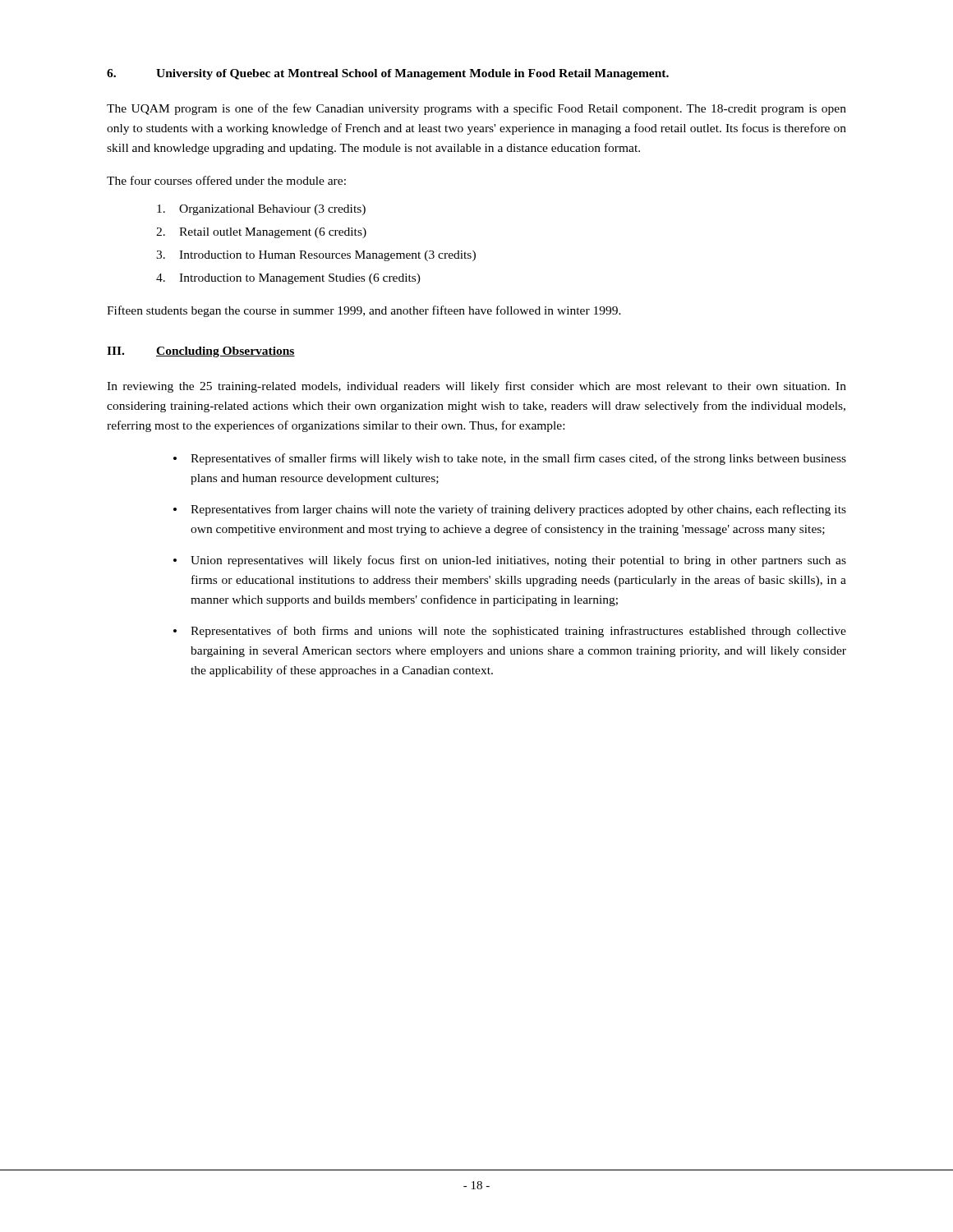This screenshot has height=1232, width=953.
Task: Click the section header that begins "6. University of"
Action: coord(388,73)
